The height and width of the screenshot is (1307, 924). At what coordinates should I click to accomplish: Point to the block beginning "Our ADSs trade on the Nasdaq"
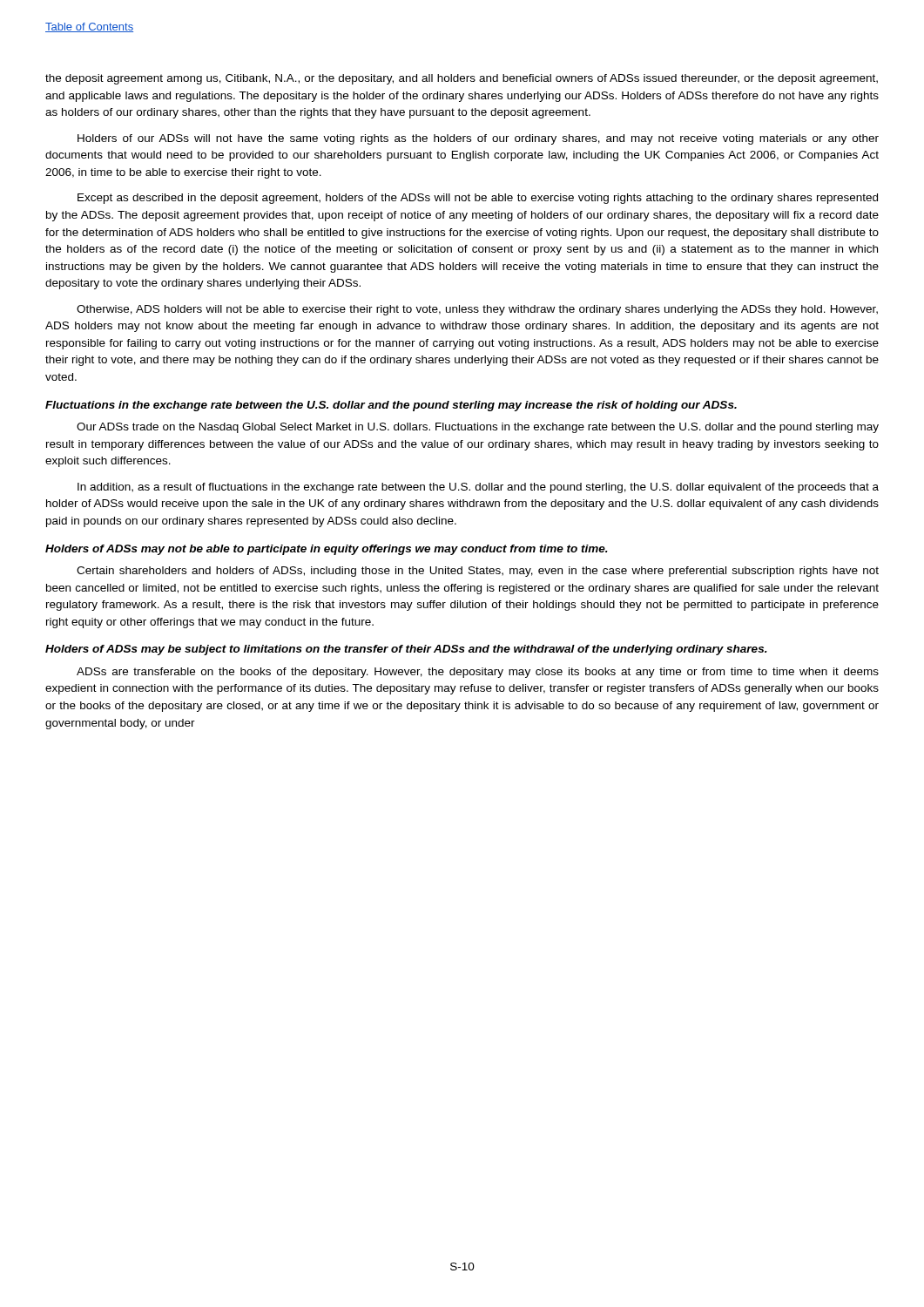[462, 444]
